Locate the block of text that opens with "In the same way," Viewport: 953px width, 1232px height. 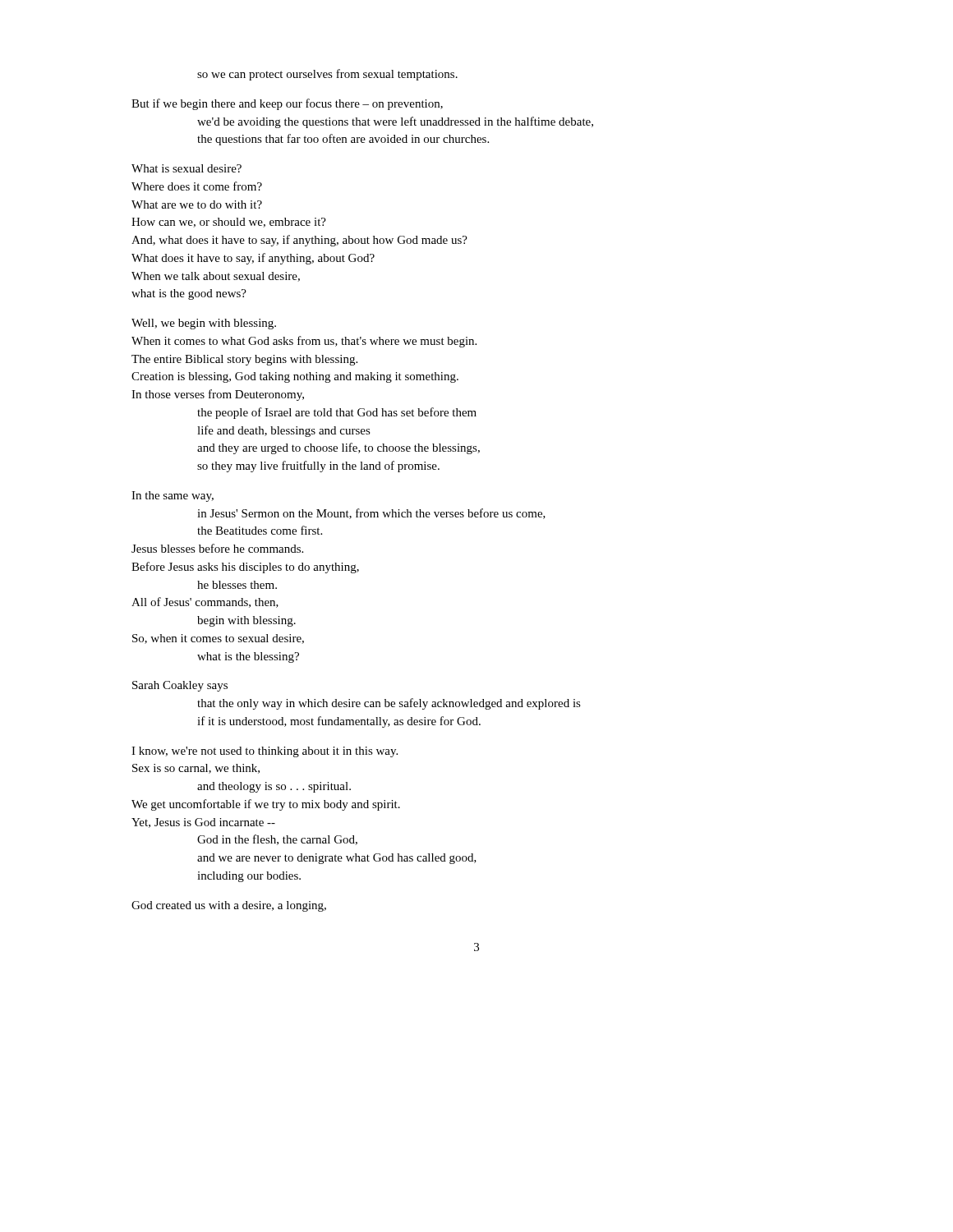[x=173, y=496]
